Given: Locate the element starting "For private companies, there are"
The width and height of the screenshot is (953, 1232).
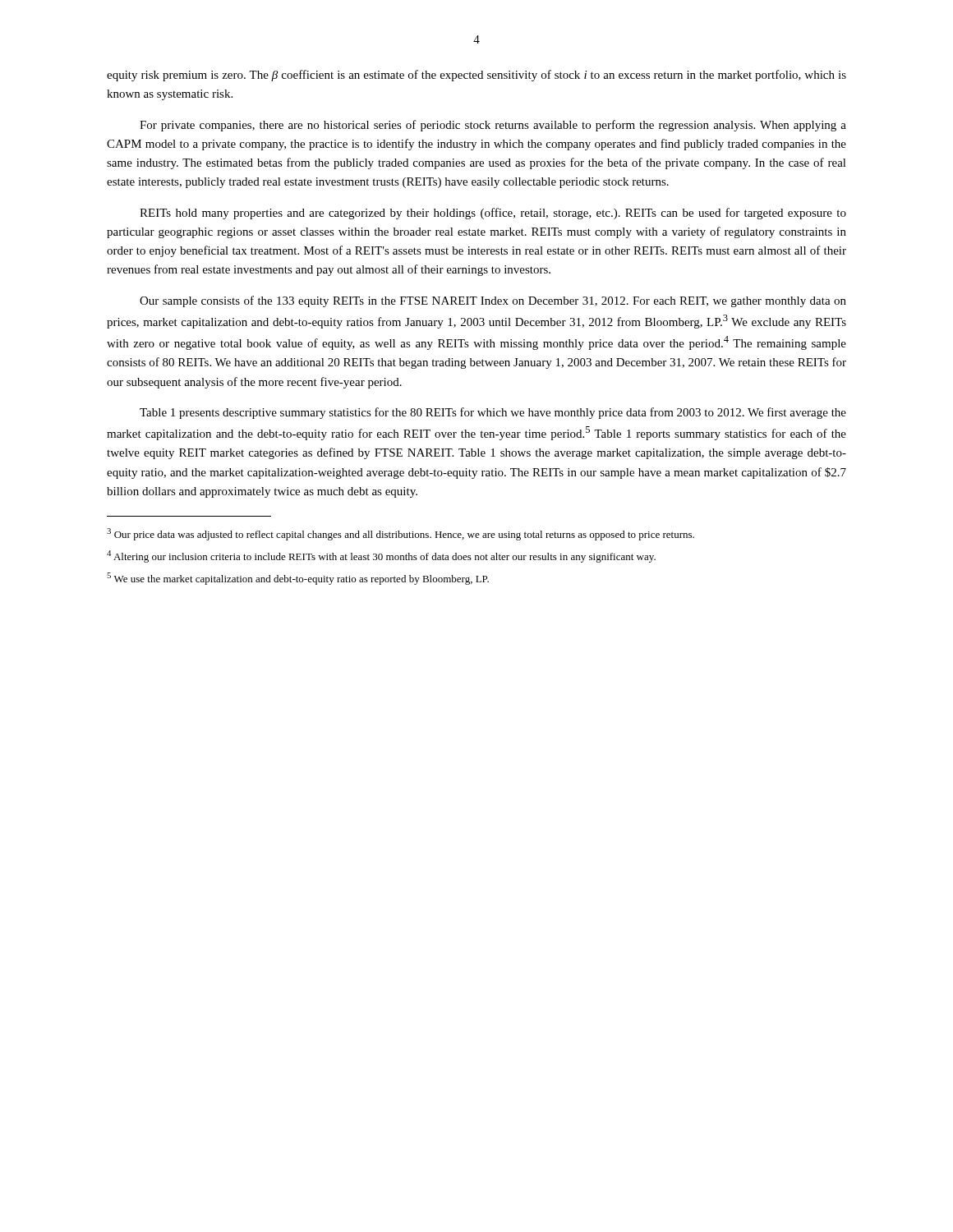Looking at the screenshot, I should pyautogui.click(x=476, y=153).
